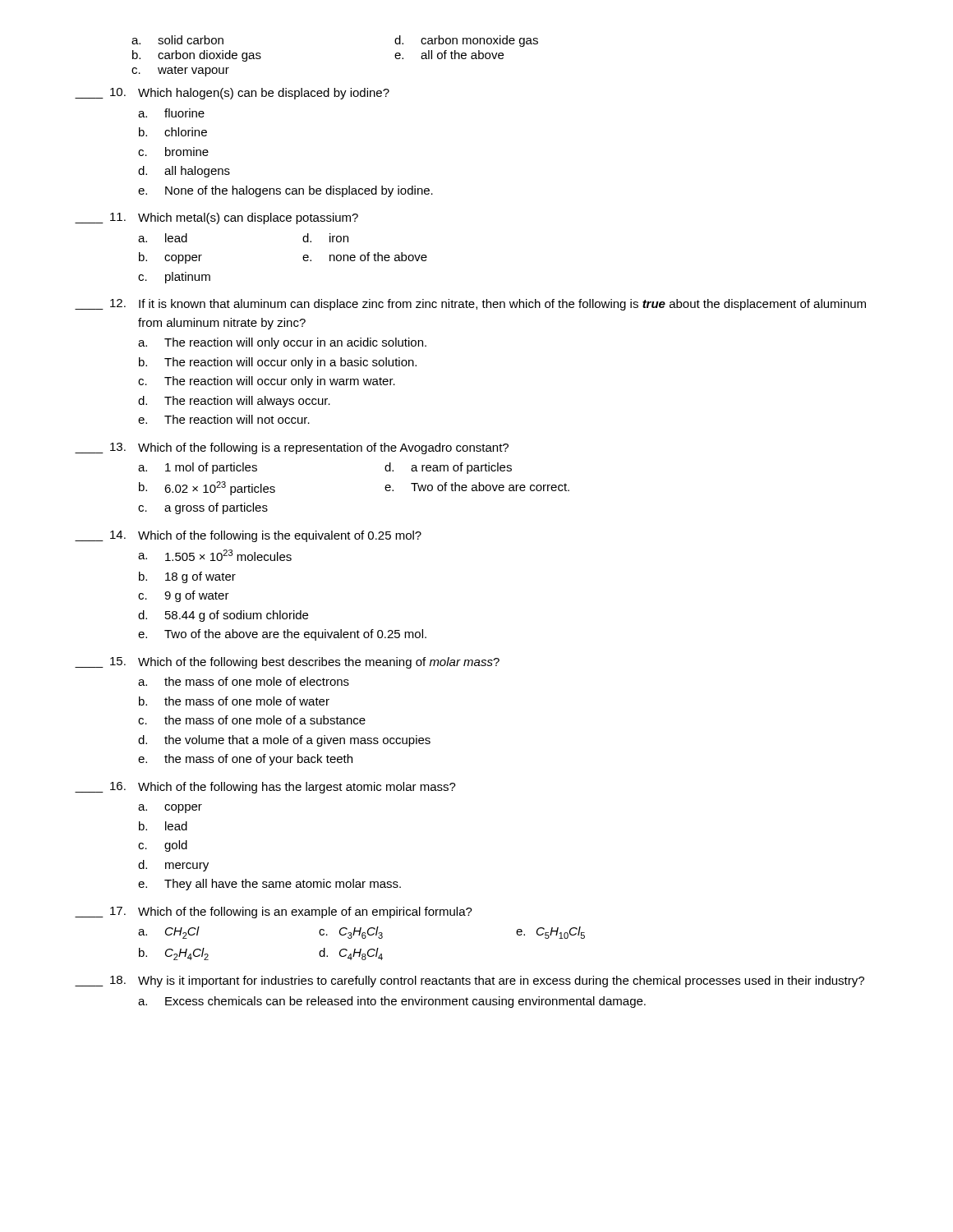Viewport: 953px width, 1232px height.
Task: Locate the block of text that opens with "____ 13. Which of"
Action: click(476, 478)
